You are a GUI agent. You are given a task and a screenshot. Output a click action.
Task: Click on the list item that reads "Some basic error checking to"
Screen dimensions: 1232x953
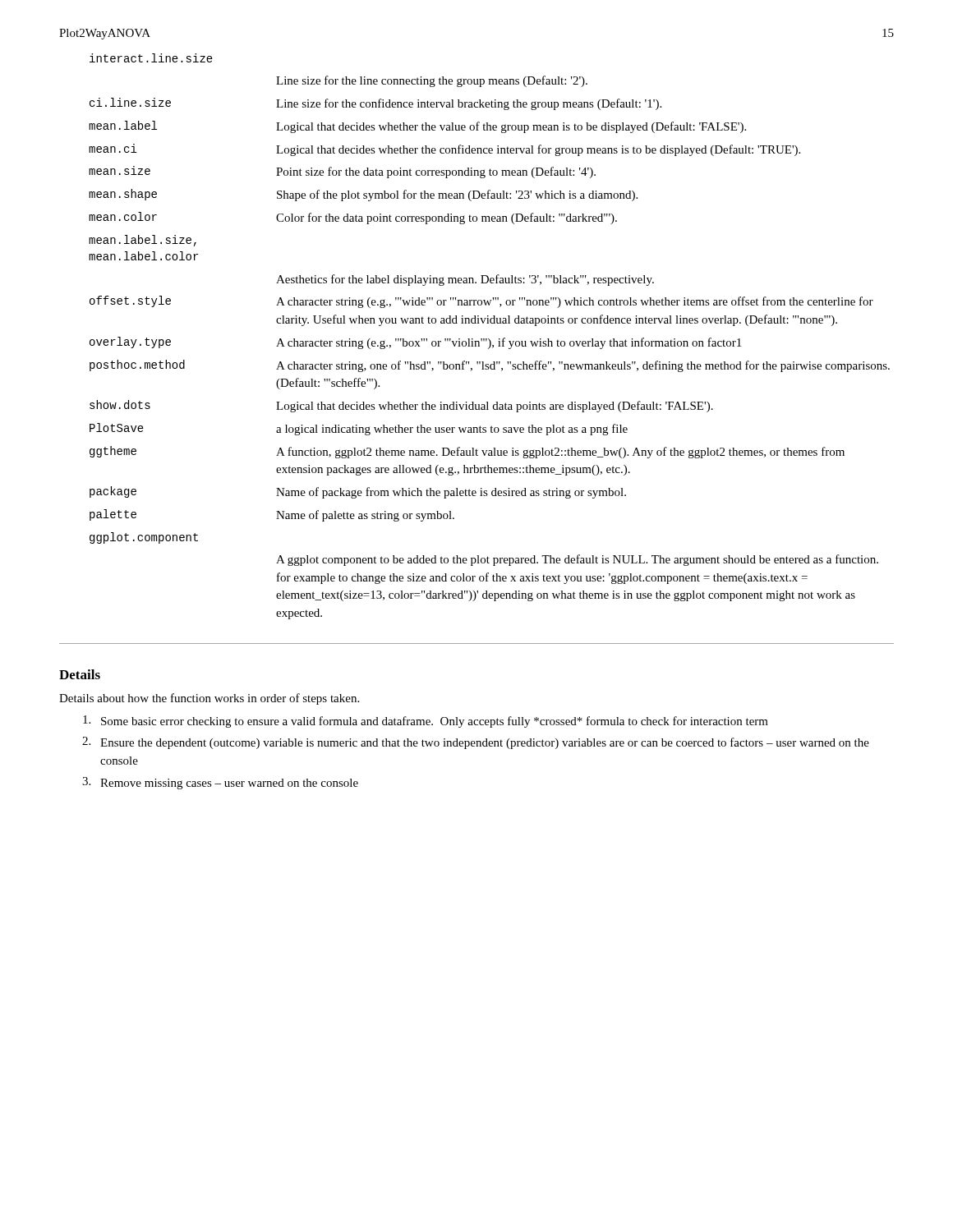(425, 722)
